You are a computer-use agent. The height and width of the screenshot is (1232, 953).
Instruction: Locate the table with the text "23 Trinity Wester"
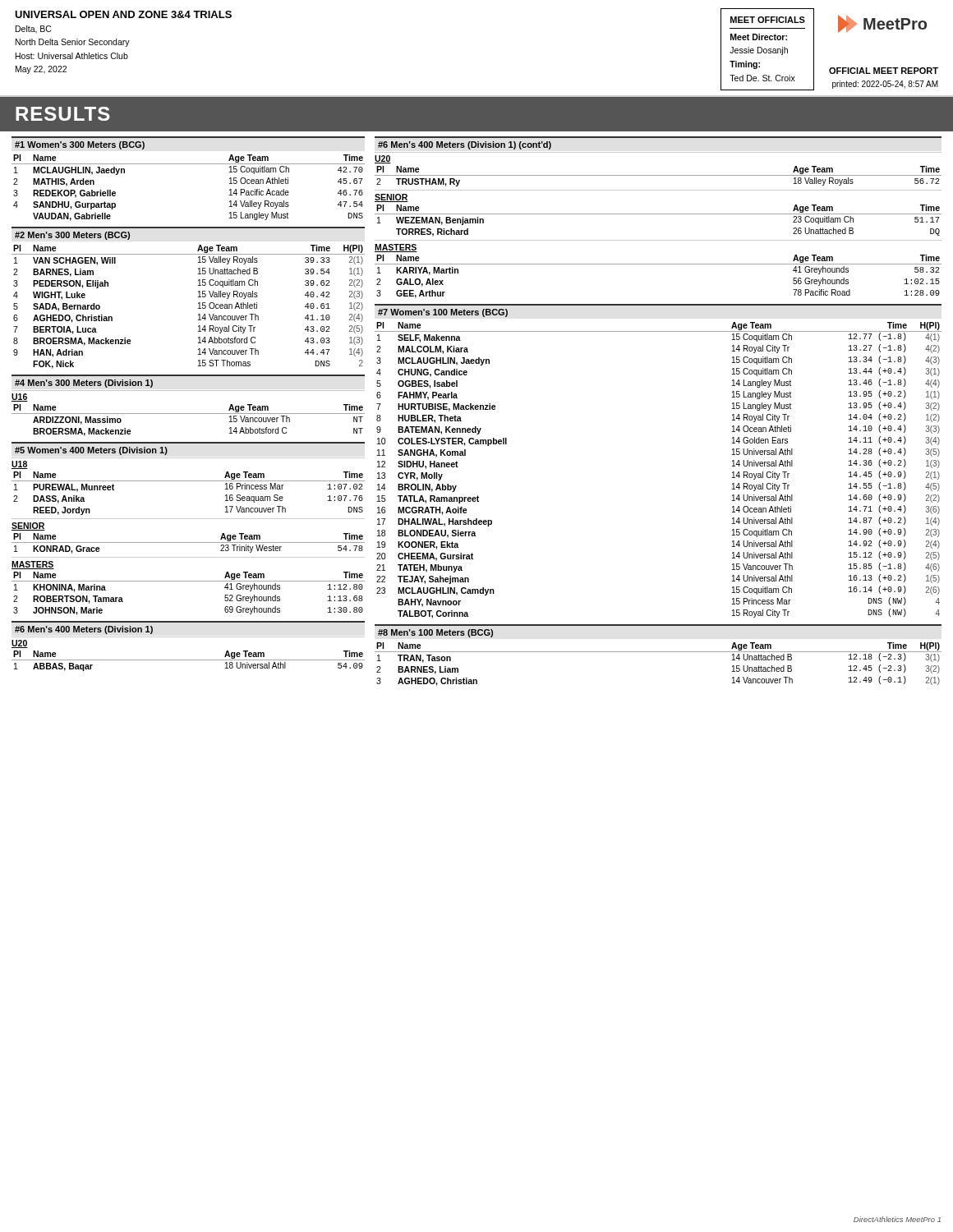[x=188, y=542]
